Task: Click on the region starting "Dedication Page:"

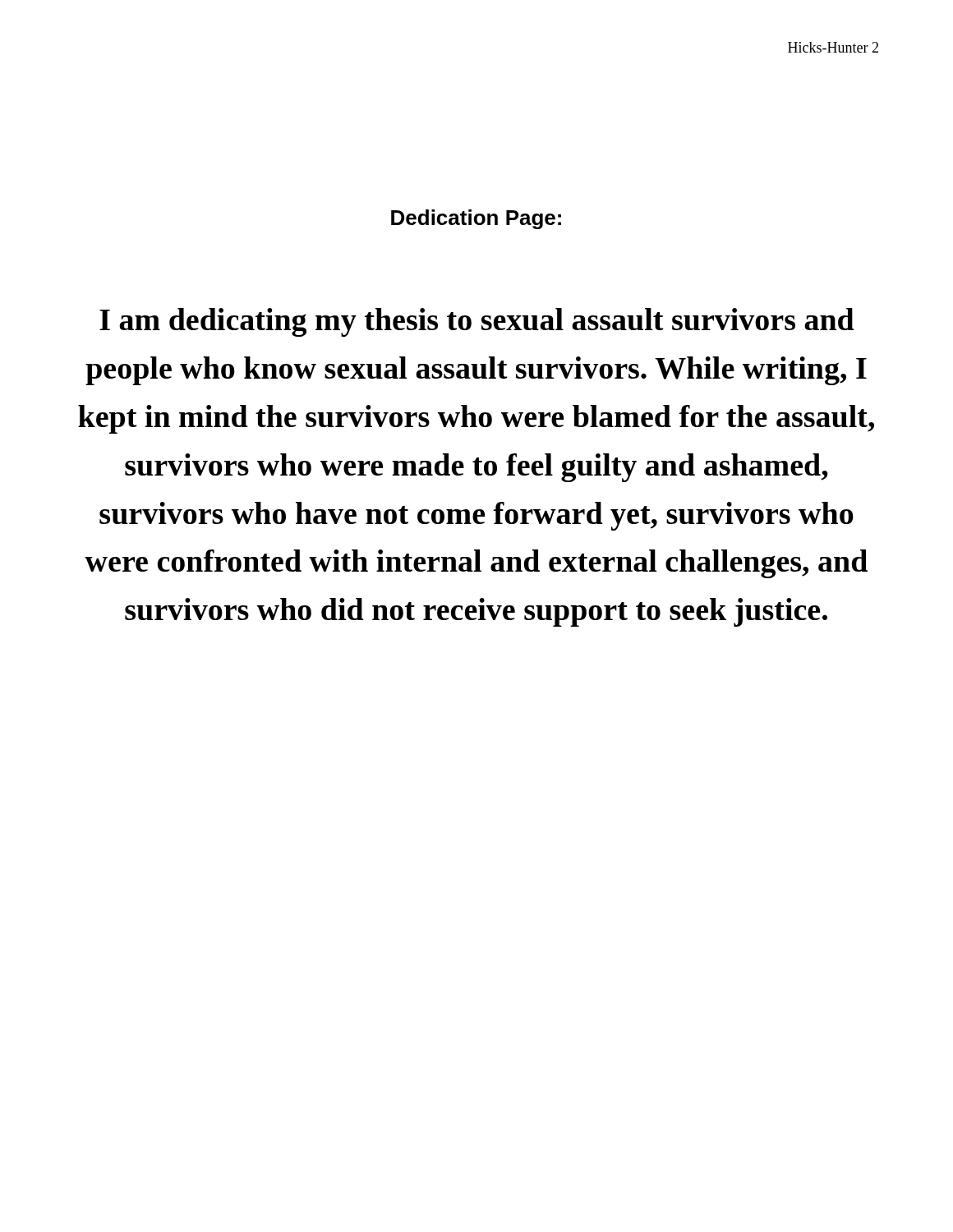Action: tap(476, 218)
